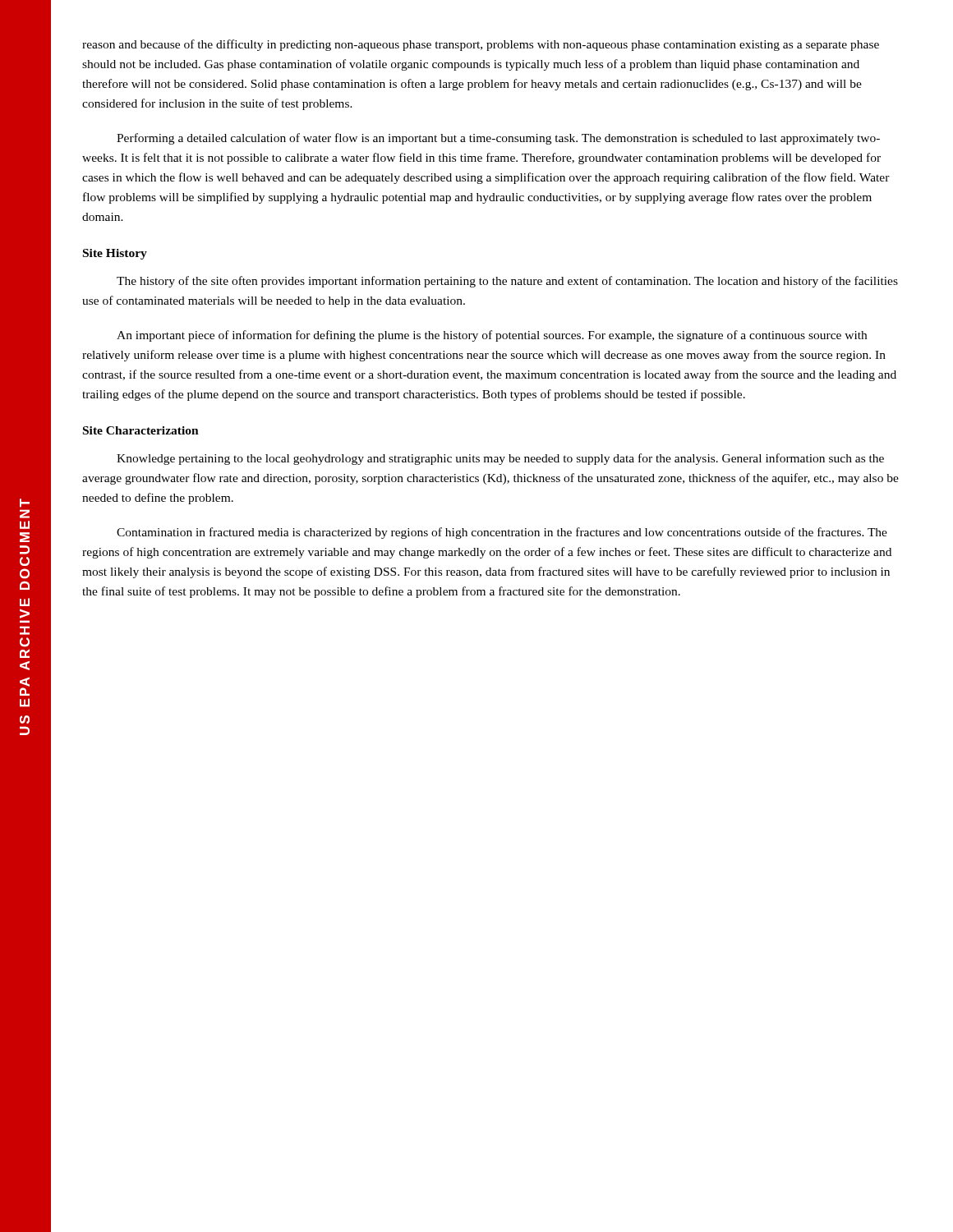The height and width of the screenshot is (1232, 953).
Task: Click on the text block that reads "Knowledge pertaining to the"
Action: click(x=490, y=478)
